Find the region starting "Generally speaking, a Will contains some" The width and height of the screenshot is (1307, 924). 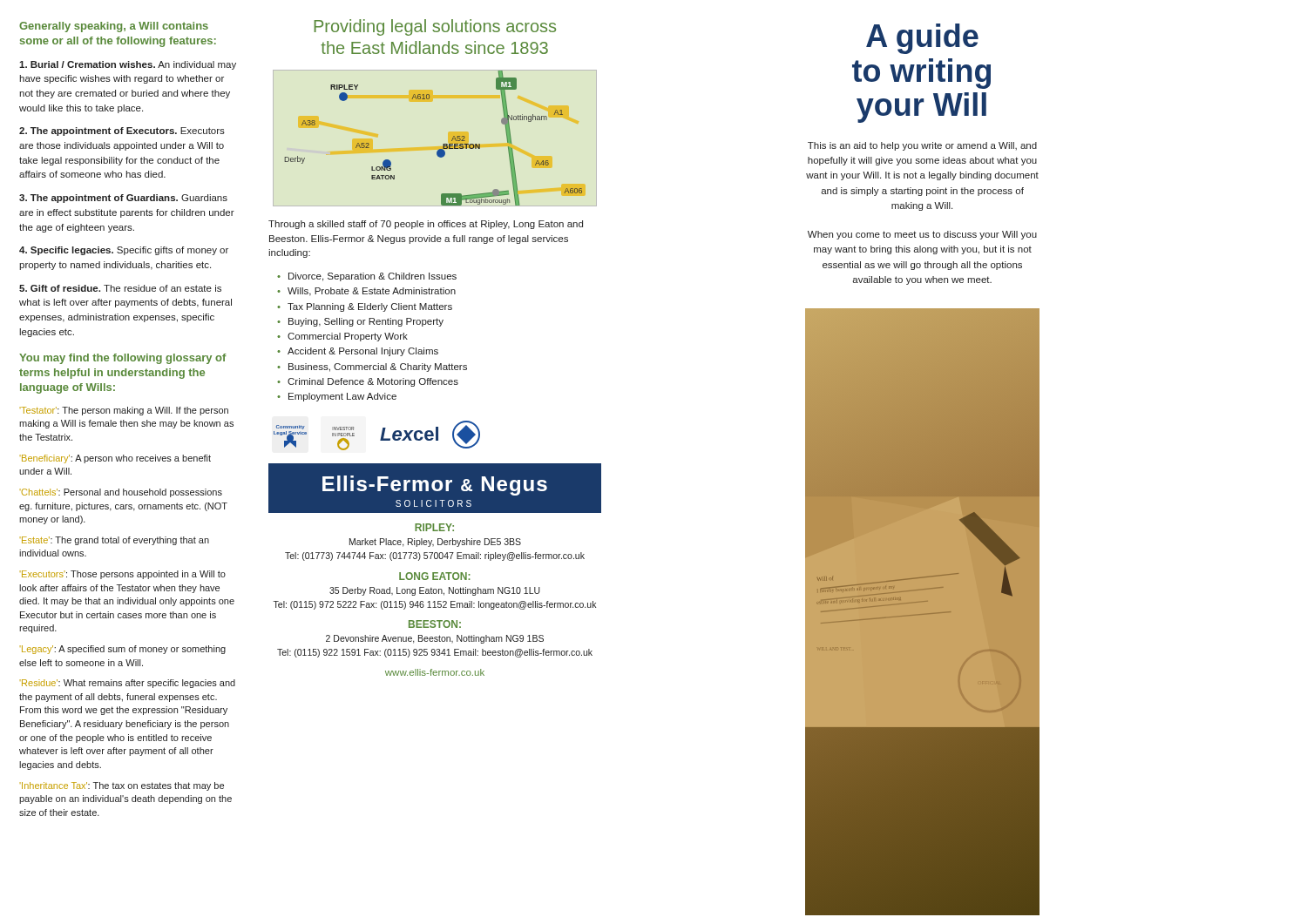pyautogui.click(x=118, y=33)
